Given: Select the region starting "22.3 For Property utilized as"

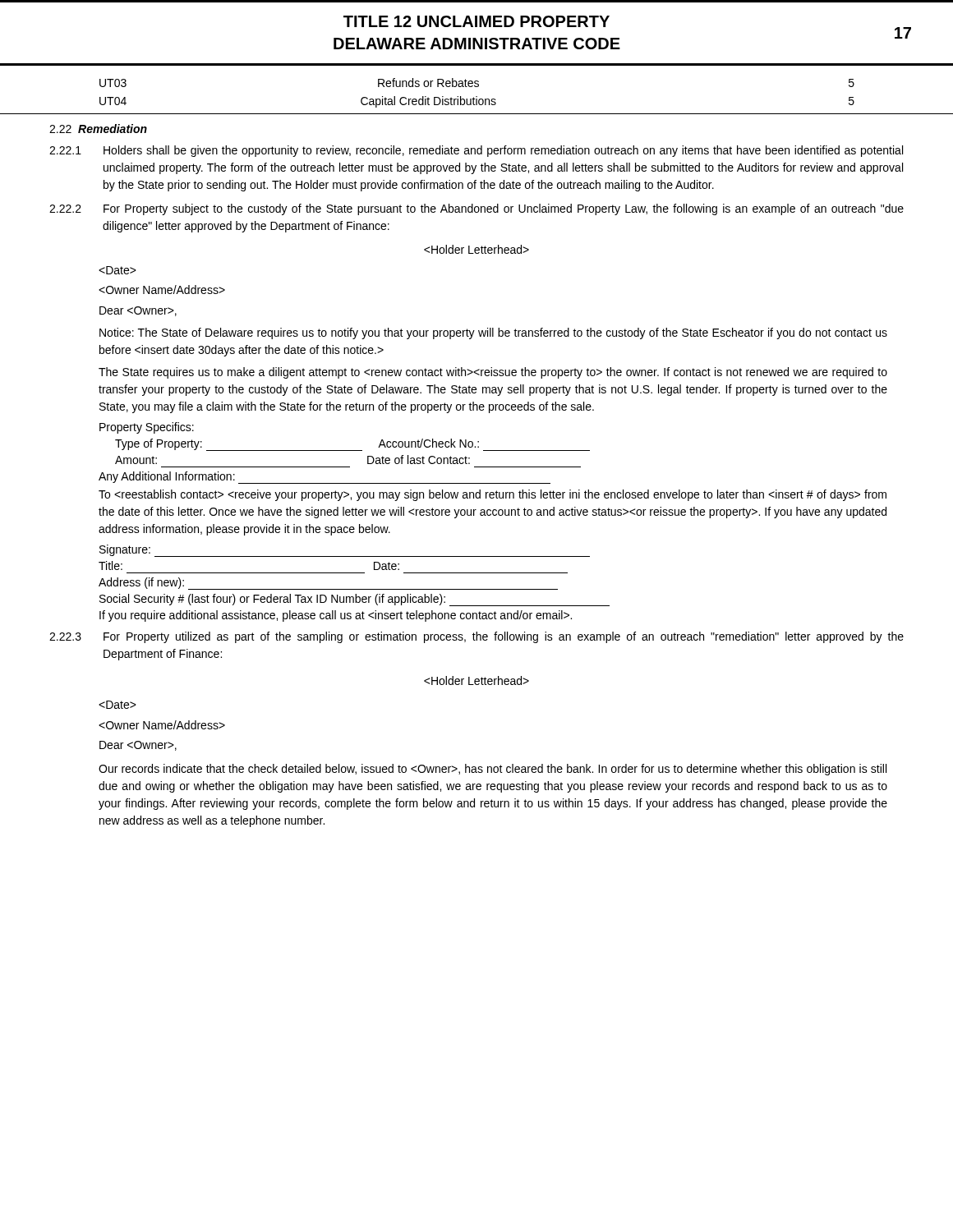Looking at the screenshot, I should click(x=476, y=646).
